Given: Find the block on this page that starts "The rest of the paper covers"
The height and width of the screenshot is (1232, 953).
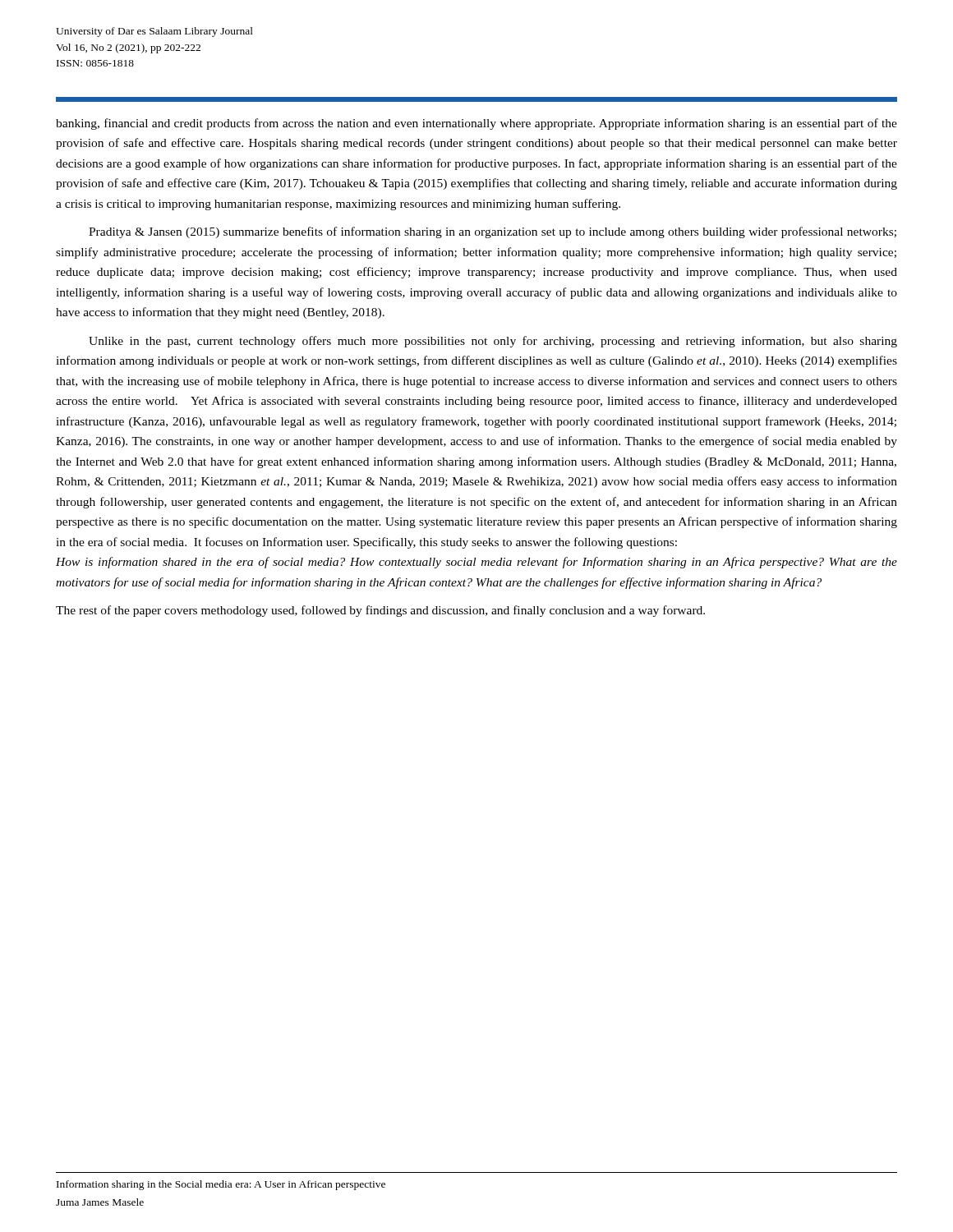Looking at the screenshot, I should coord(476,611).
